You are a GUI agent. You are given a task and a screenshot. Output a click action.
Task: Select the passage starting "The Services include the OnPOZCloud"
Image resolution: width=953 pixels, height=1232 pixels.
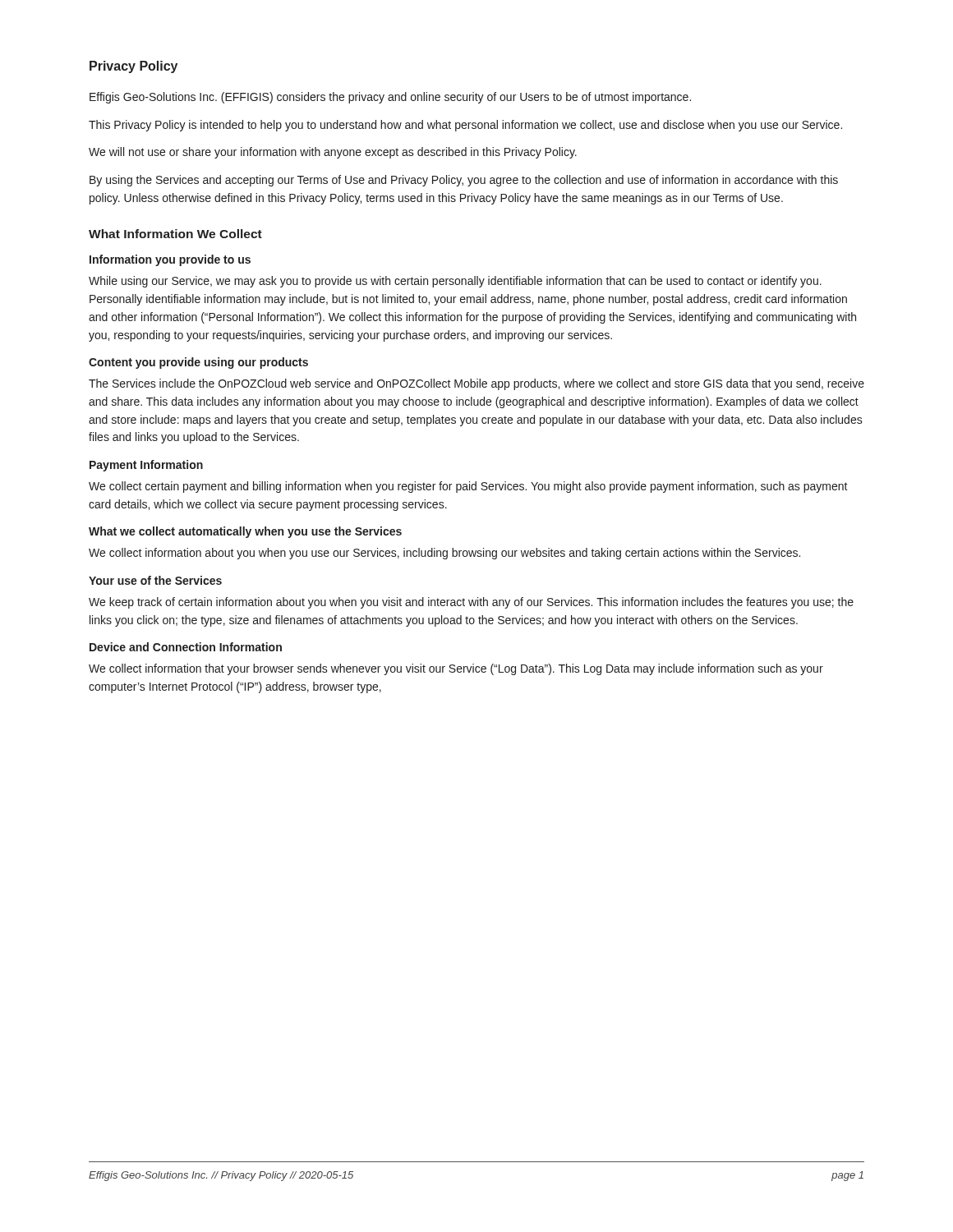[x=476, y=410]
